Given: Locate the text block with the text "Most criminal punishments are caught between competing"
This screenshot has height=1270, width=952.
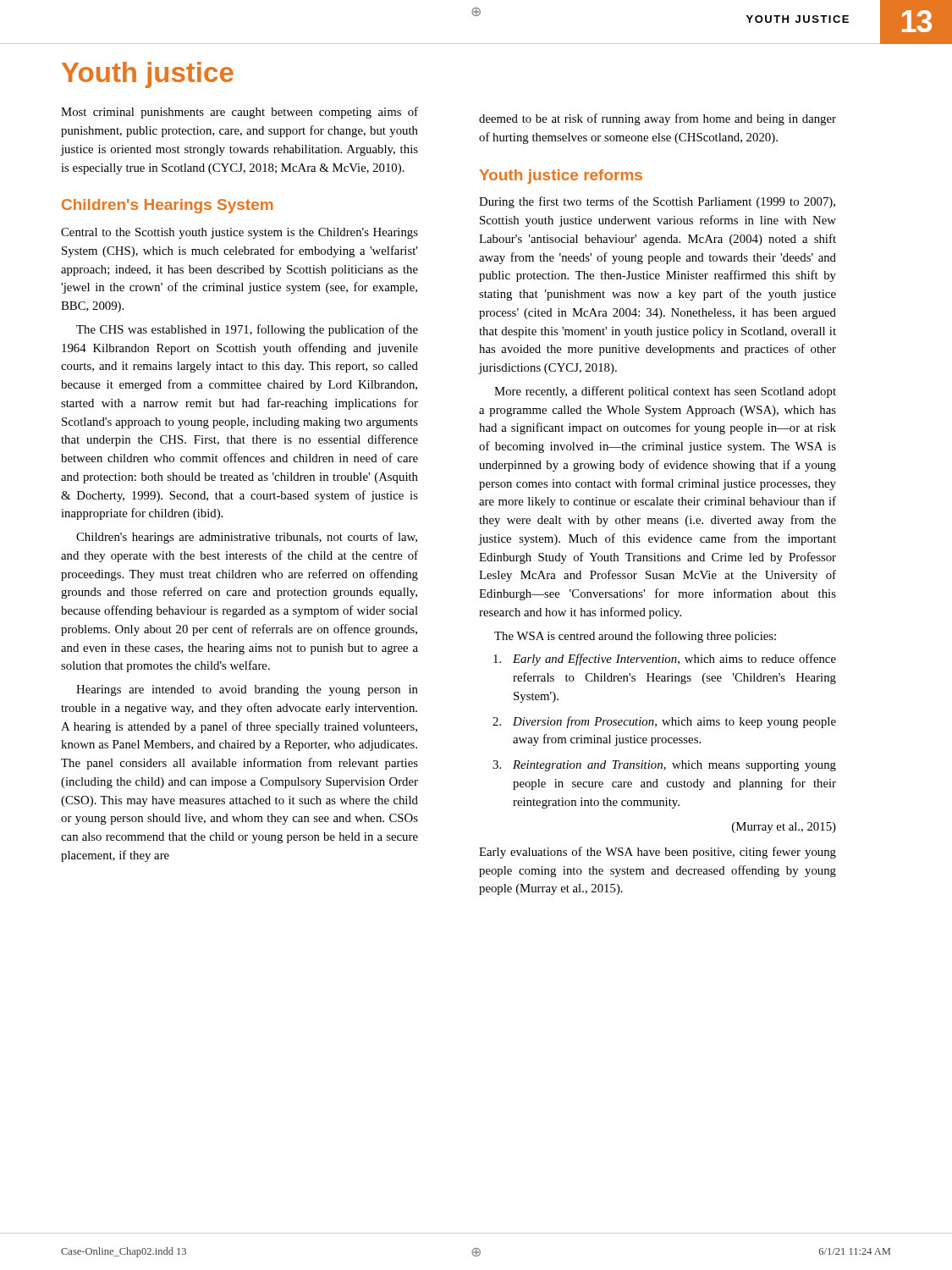Looking at the screenshot, I should point(239,140).
